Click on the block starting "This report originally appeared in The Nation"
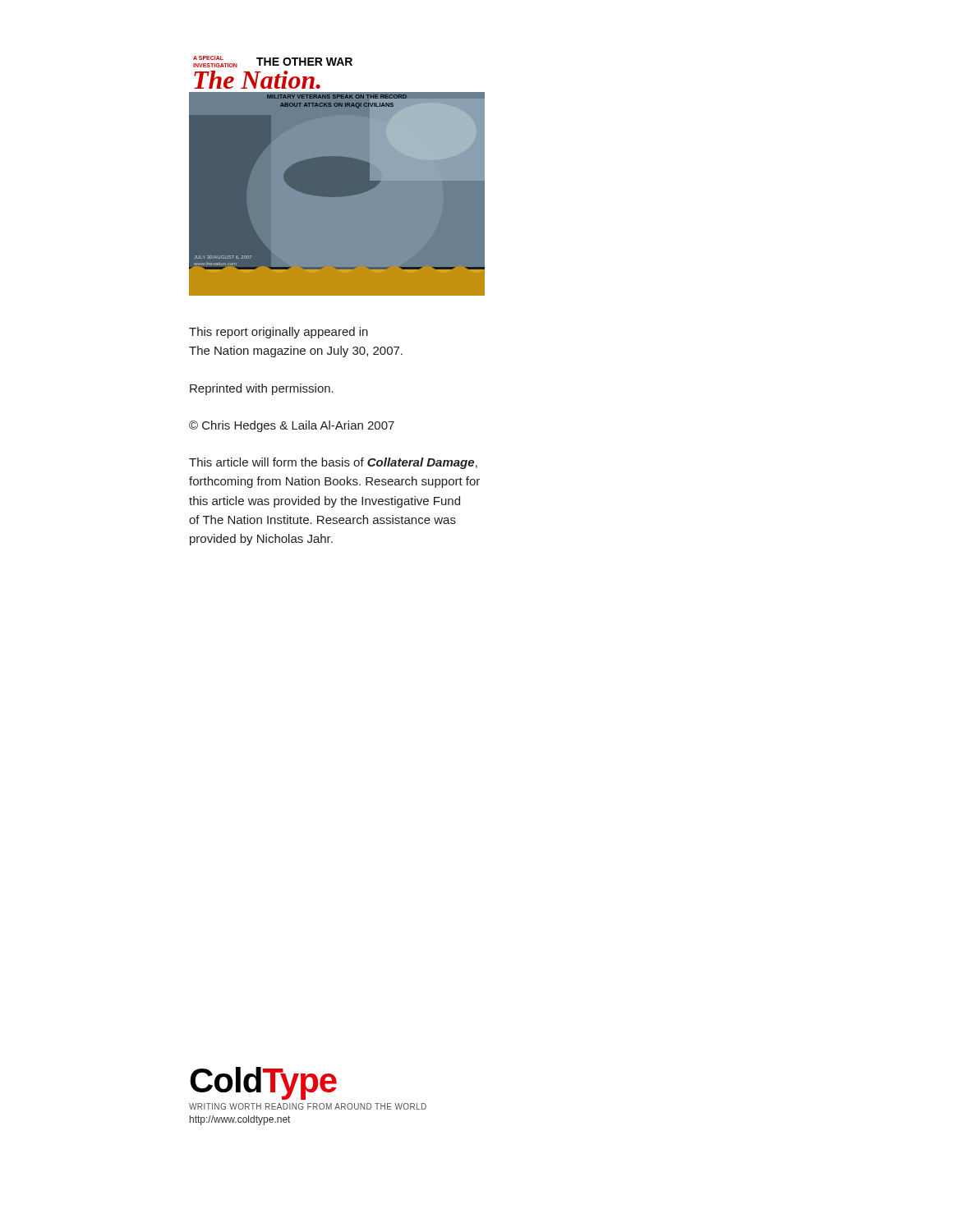 click(x=296, y=341)
